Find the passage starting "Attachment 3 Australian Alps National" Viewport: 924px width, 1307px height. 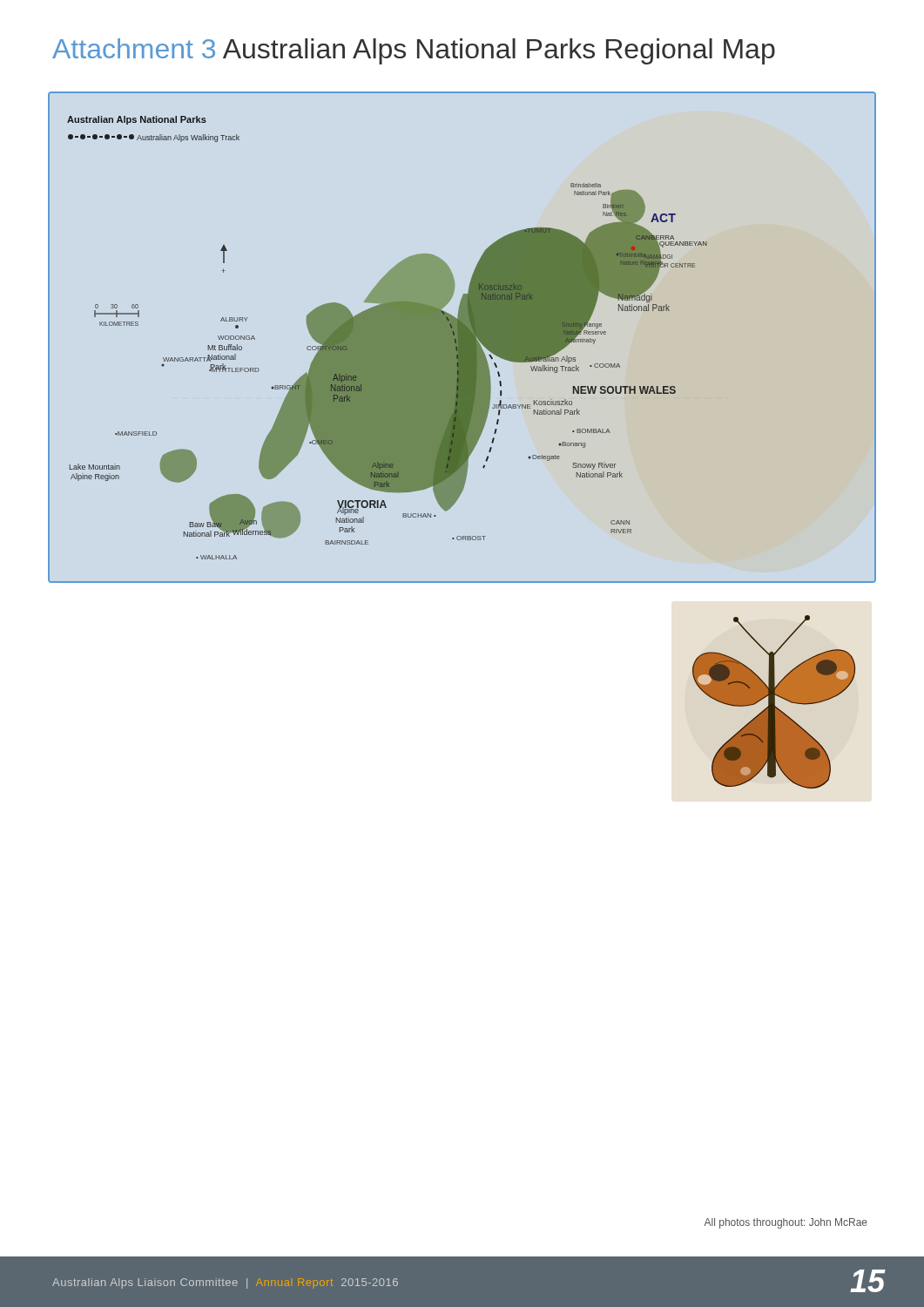tap(414, 49)
